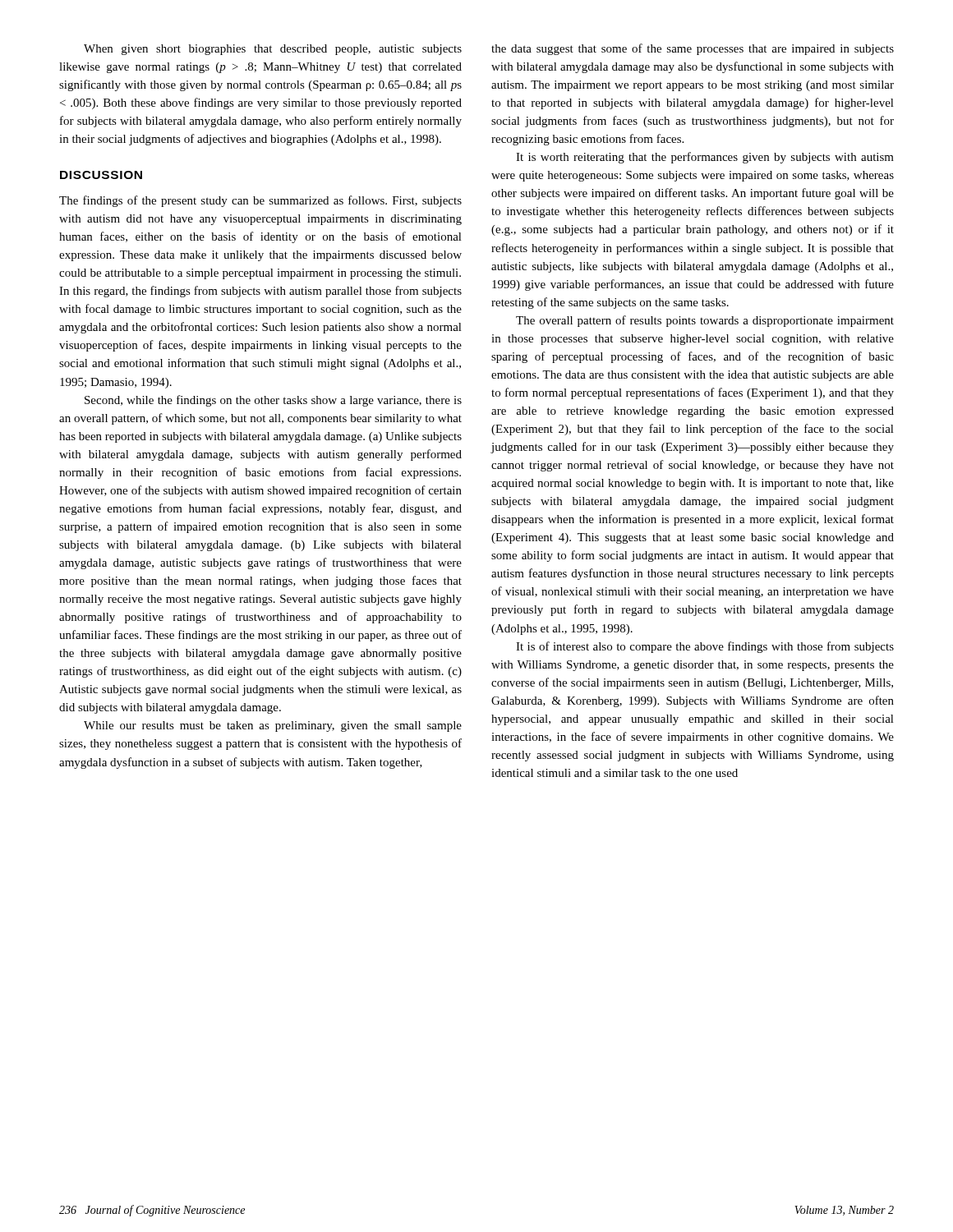Select the region starting "When given short"
Viewport: 953px width, 1232px height.
(x=260, y=94)
